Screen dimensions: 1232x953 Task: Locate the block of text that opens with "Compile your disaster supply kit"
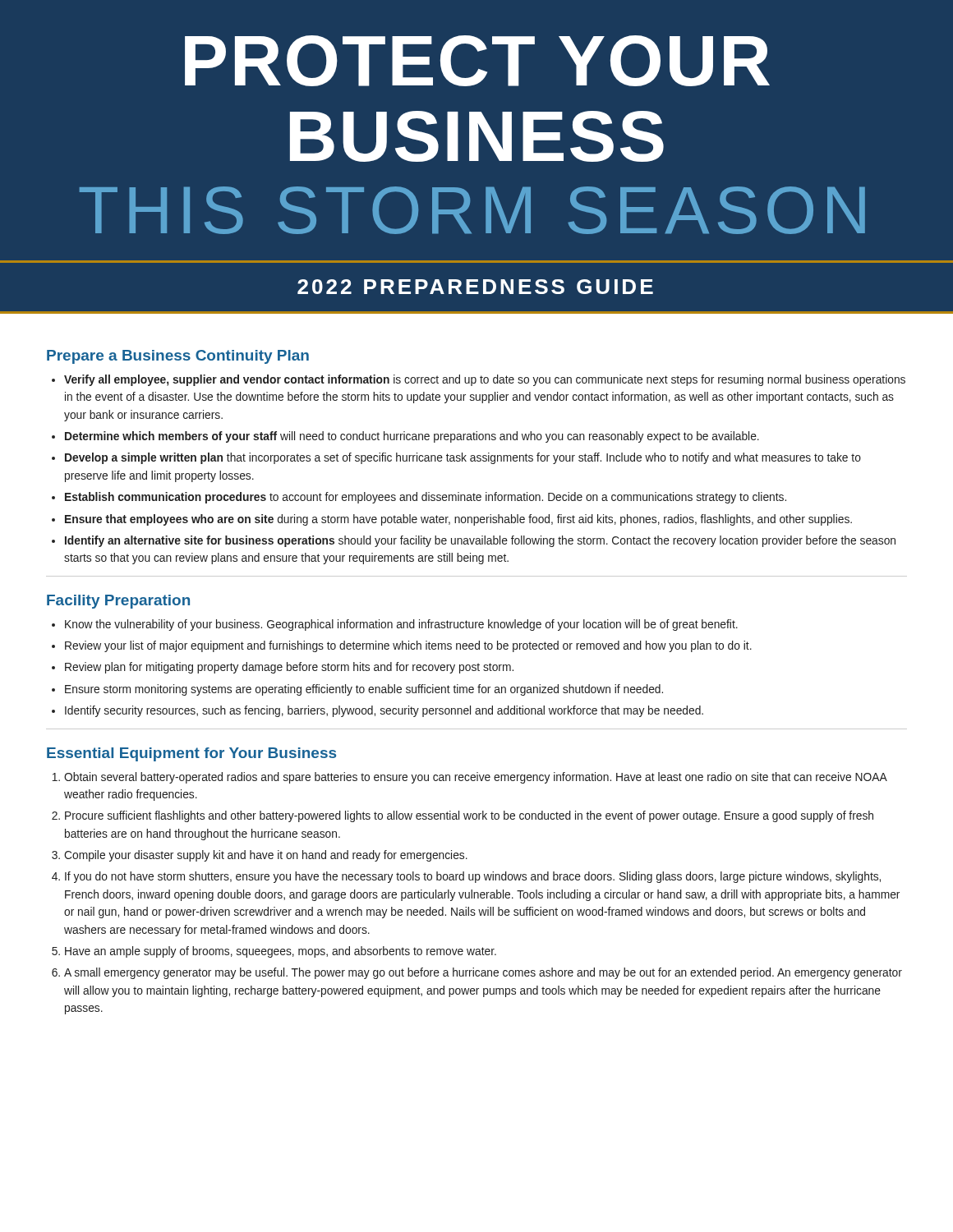tap(266, 855)
